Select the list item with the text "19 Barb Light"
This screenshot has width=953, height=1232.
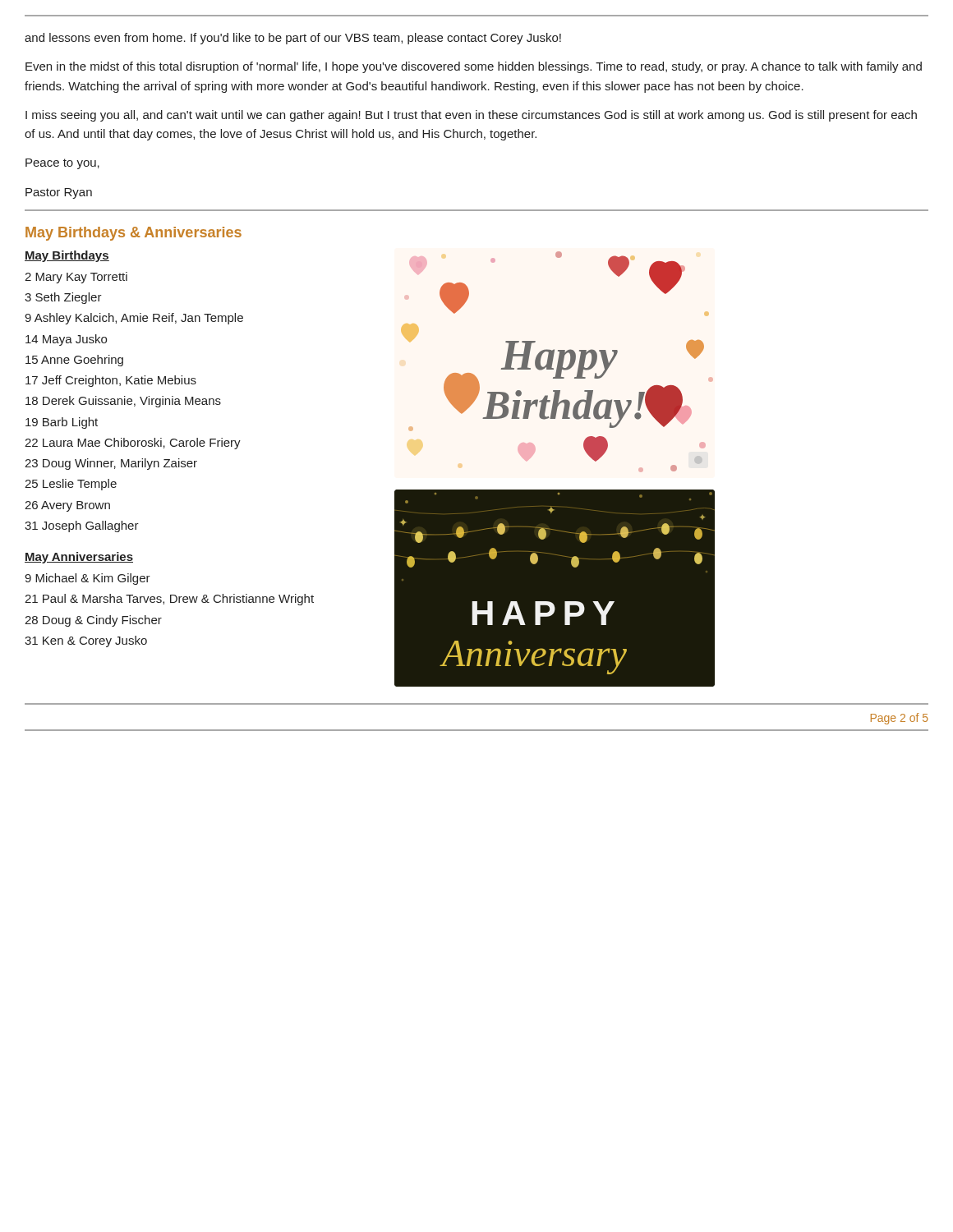tap(61, 421)
